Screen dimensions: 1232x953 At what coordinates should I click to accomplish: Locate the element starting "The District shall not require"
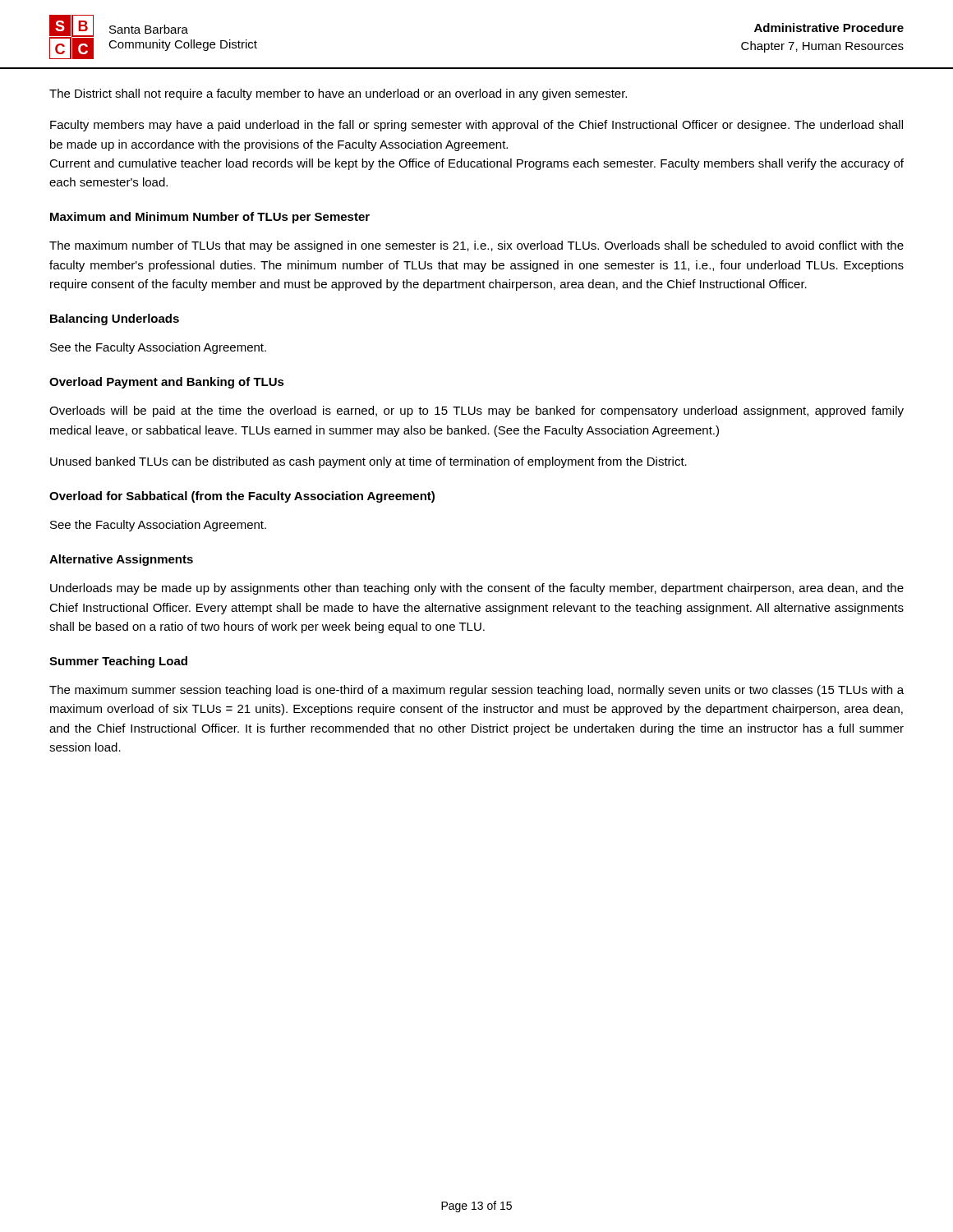coord(476,93)
